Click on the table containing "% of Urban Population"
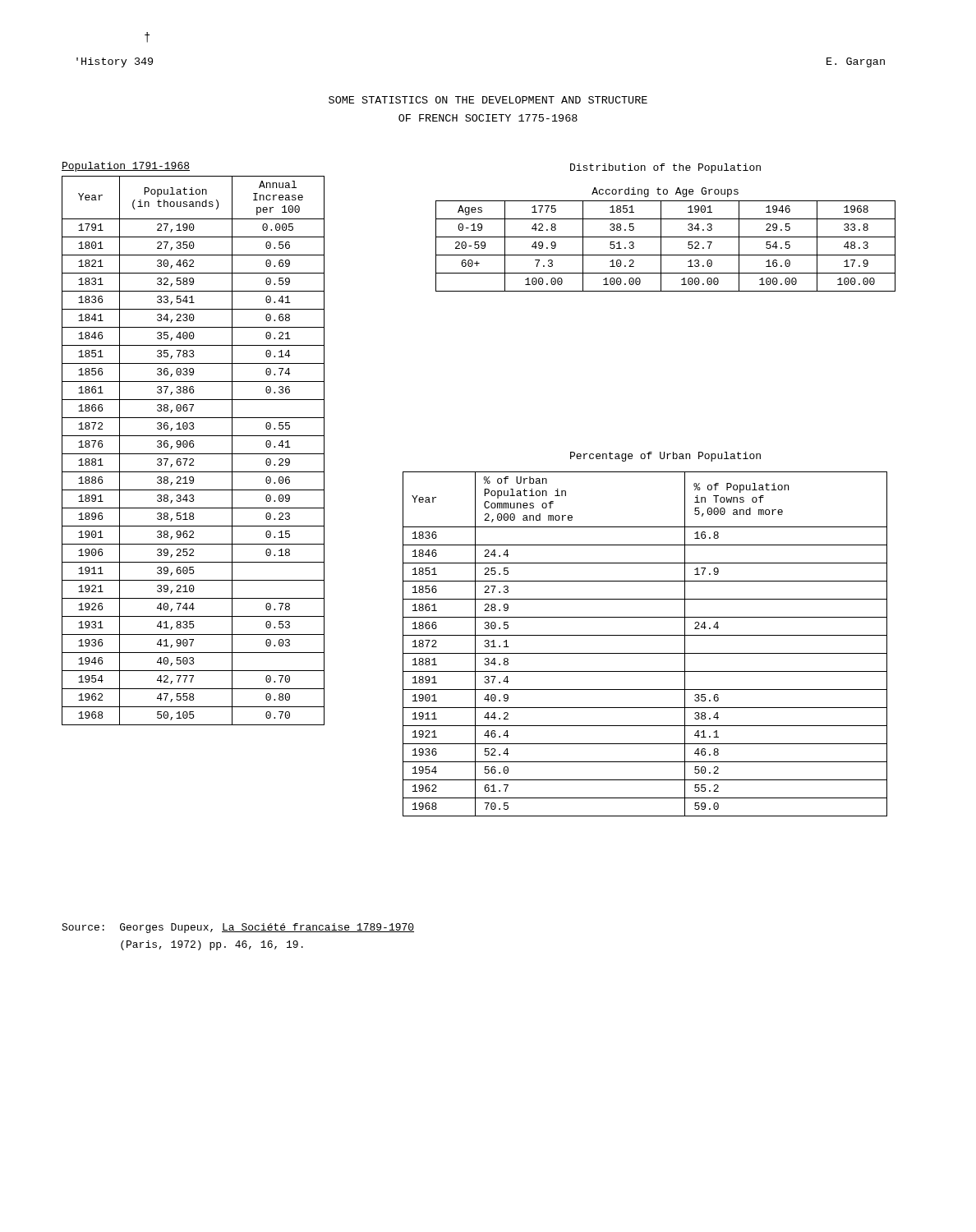The height and width of the screenshot is (1232, 976). (665, 644)
